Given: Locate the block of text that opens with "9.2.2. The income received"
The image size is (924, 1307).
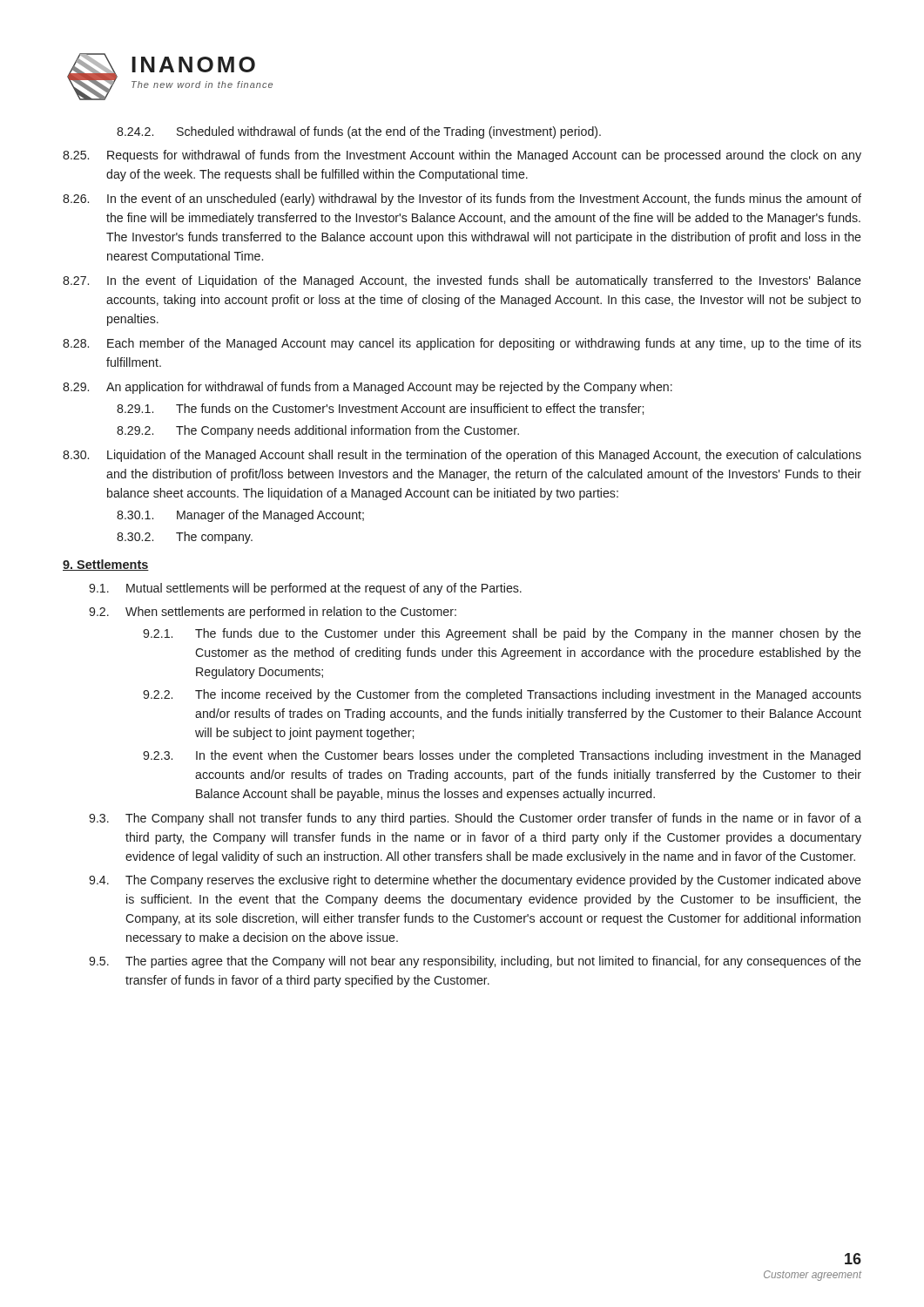Looking at the screenshot, I should click(x=502, y=714).
